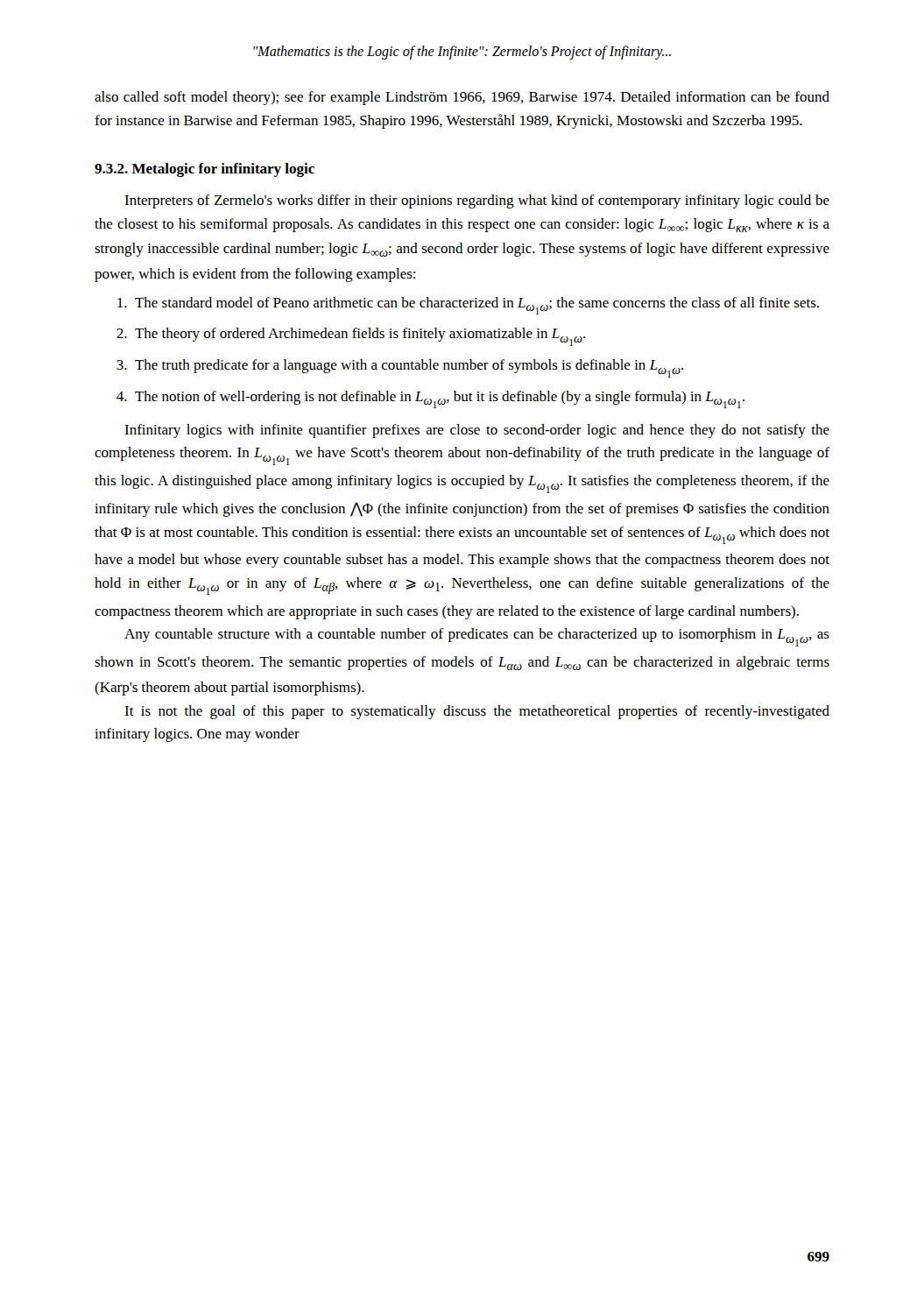The width and height of the screenshot is (924, 1314).
Task: Click on the text block that says "also called soft model theory);"
Action: 462,110
